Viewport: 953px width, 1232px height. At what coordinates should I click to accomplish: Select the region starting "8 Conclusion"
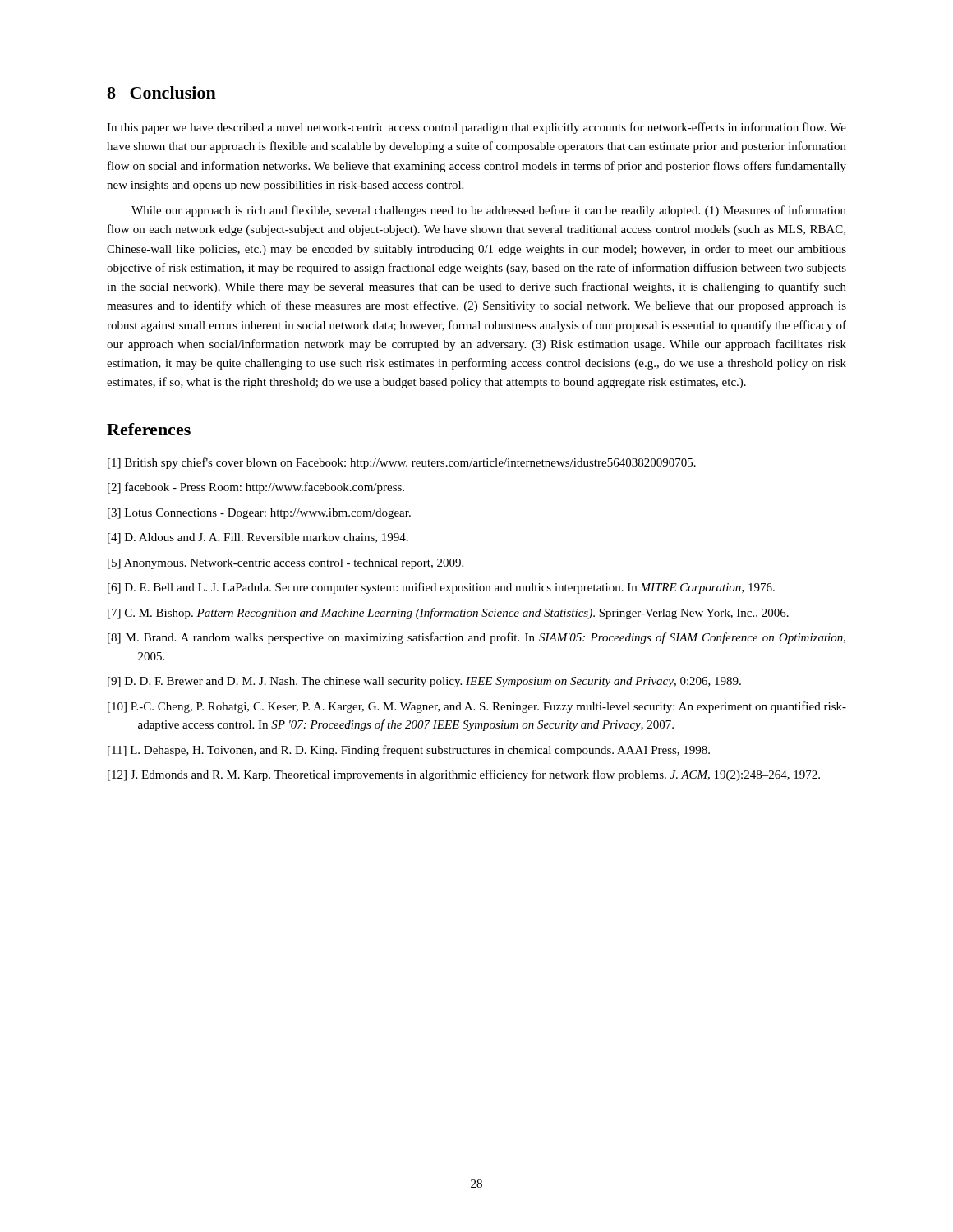pos(161,92)
